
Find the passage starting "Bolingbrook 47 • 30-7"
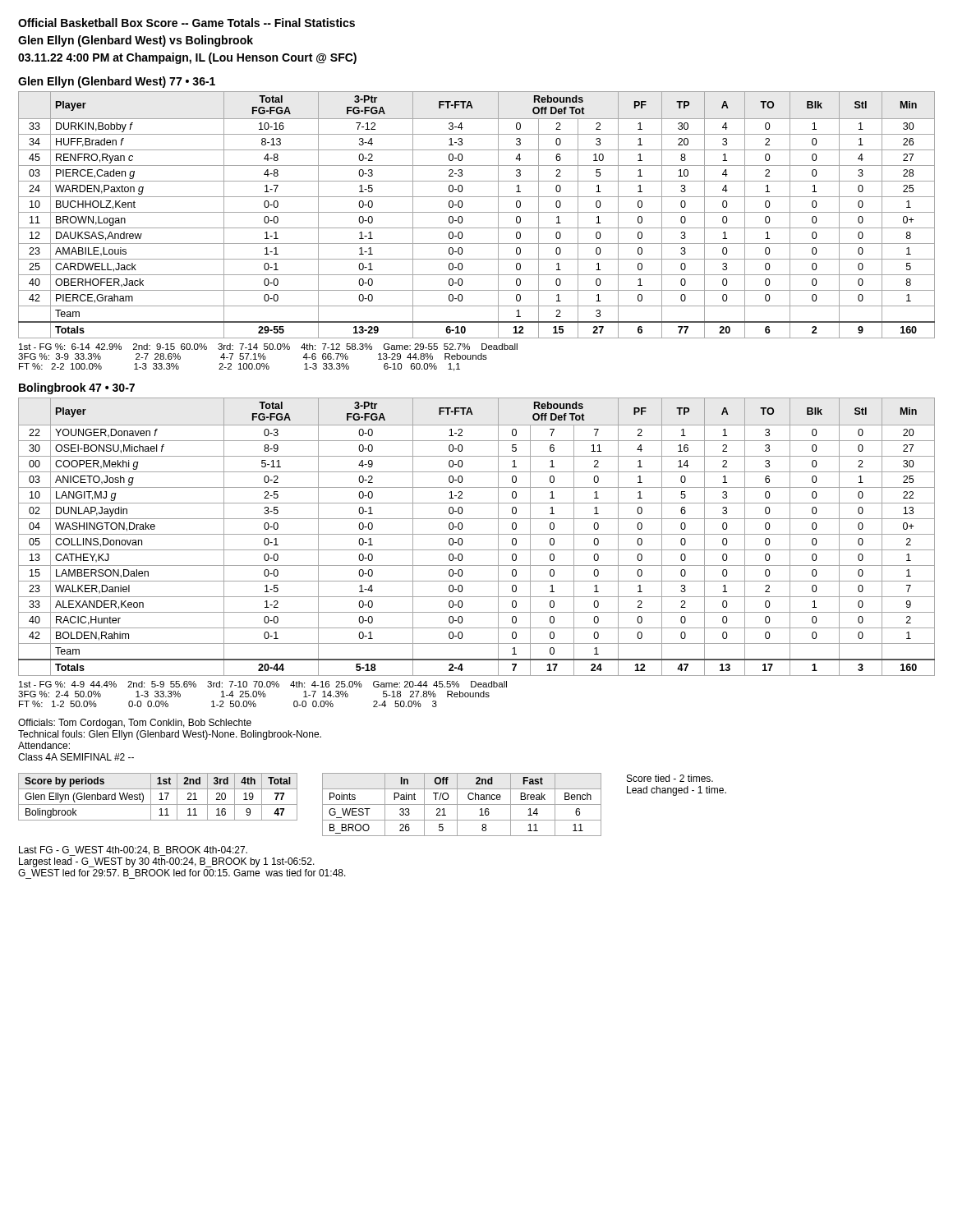coord(77,388)
